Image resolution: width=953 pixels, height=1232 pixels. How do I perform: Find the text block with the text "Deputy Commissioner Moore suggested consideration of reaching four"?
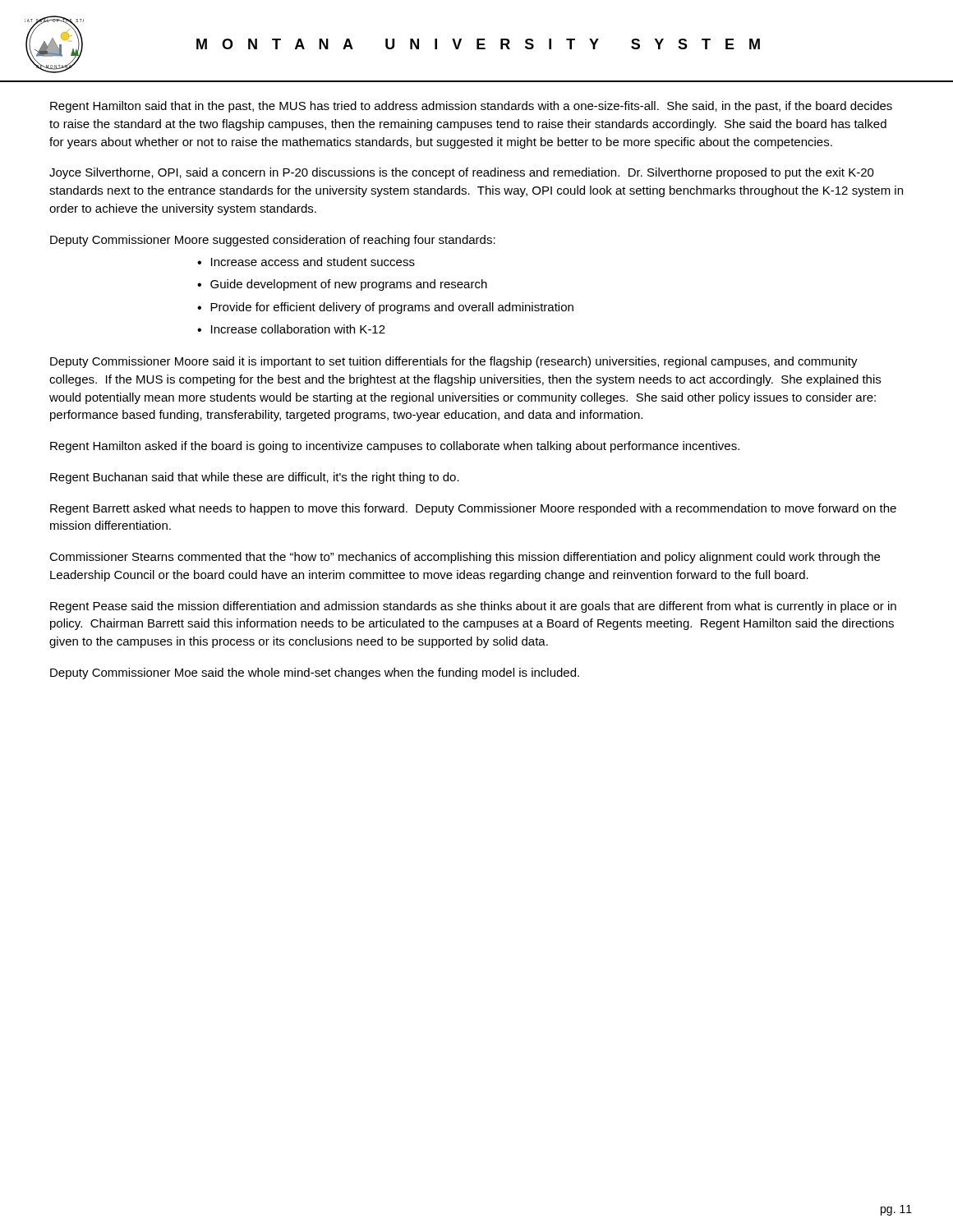tap(273, 239)
